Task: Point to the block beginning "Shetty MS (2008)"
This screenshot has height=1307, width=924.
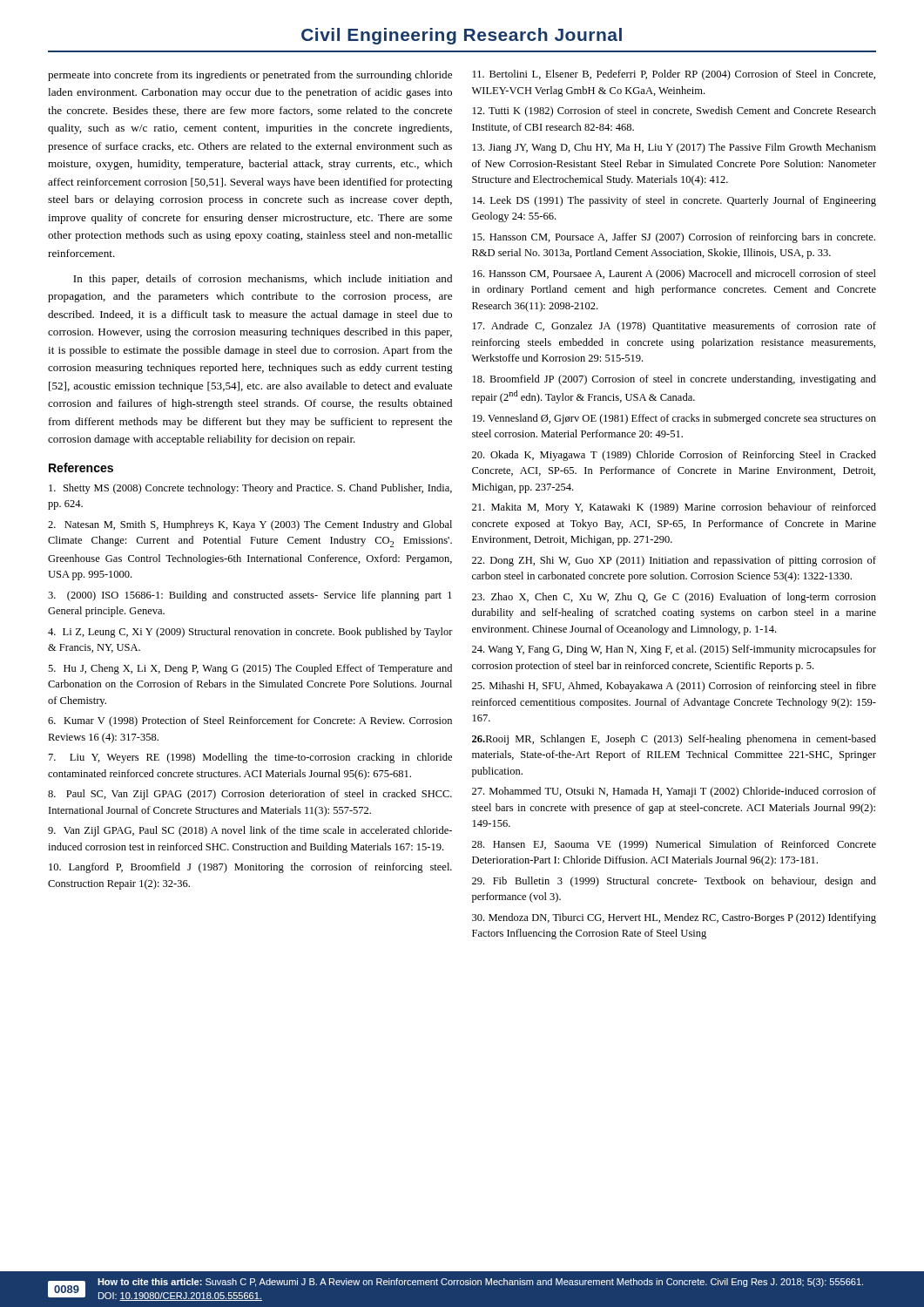Action: [x=250, y=496]
